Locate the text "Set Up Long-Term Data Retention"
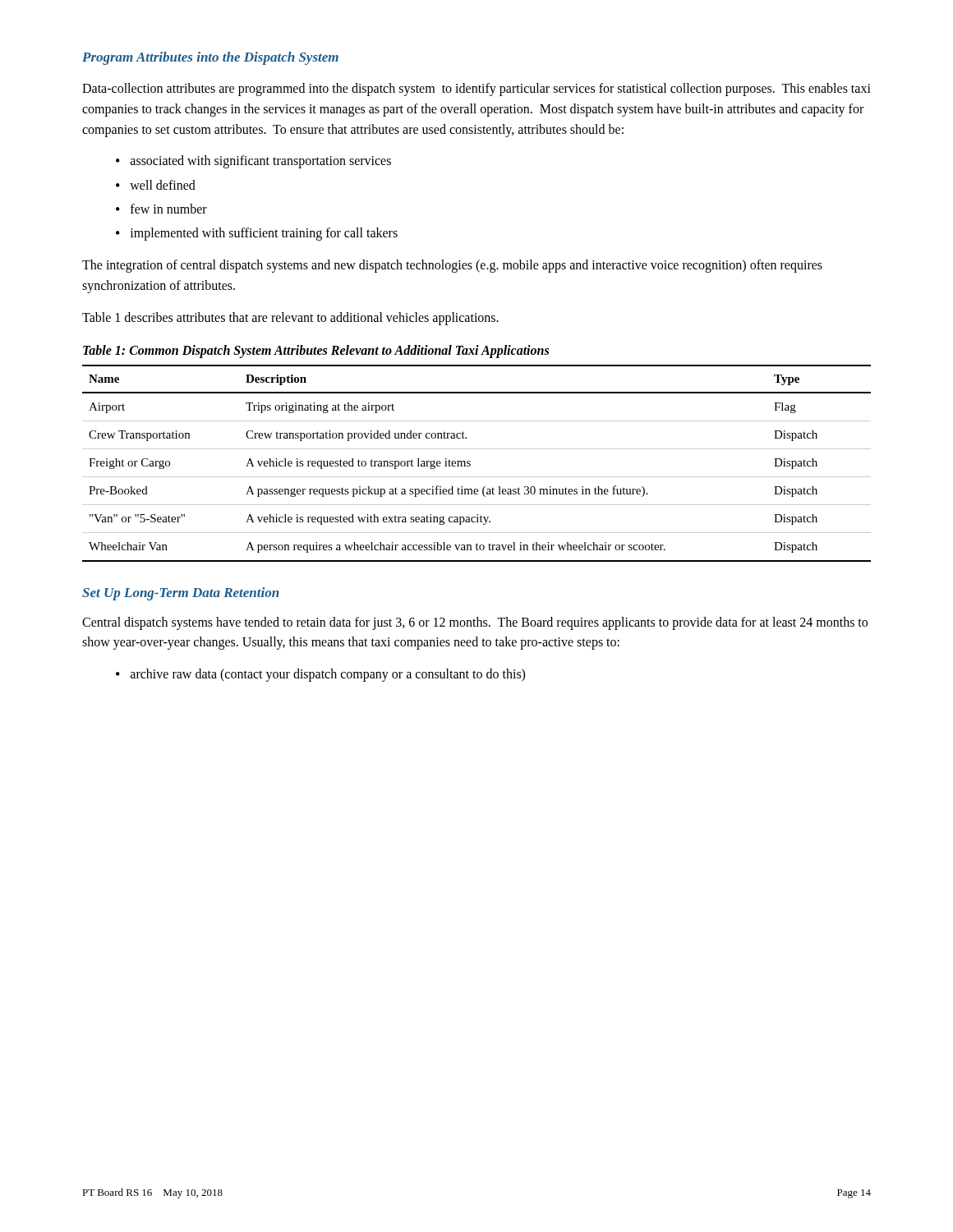Screen dimensions: 1232x953 pyautogui.click(x=181, y=592)
